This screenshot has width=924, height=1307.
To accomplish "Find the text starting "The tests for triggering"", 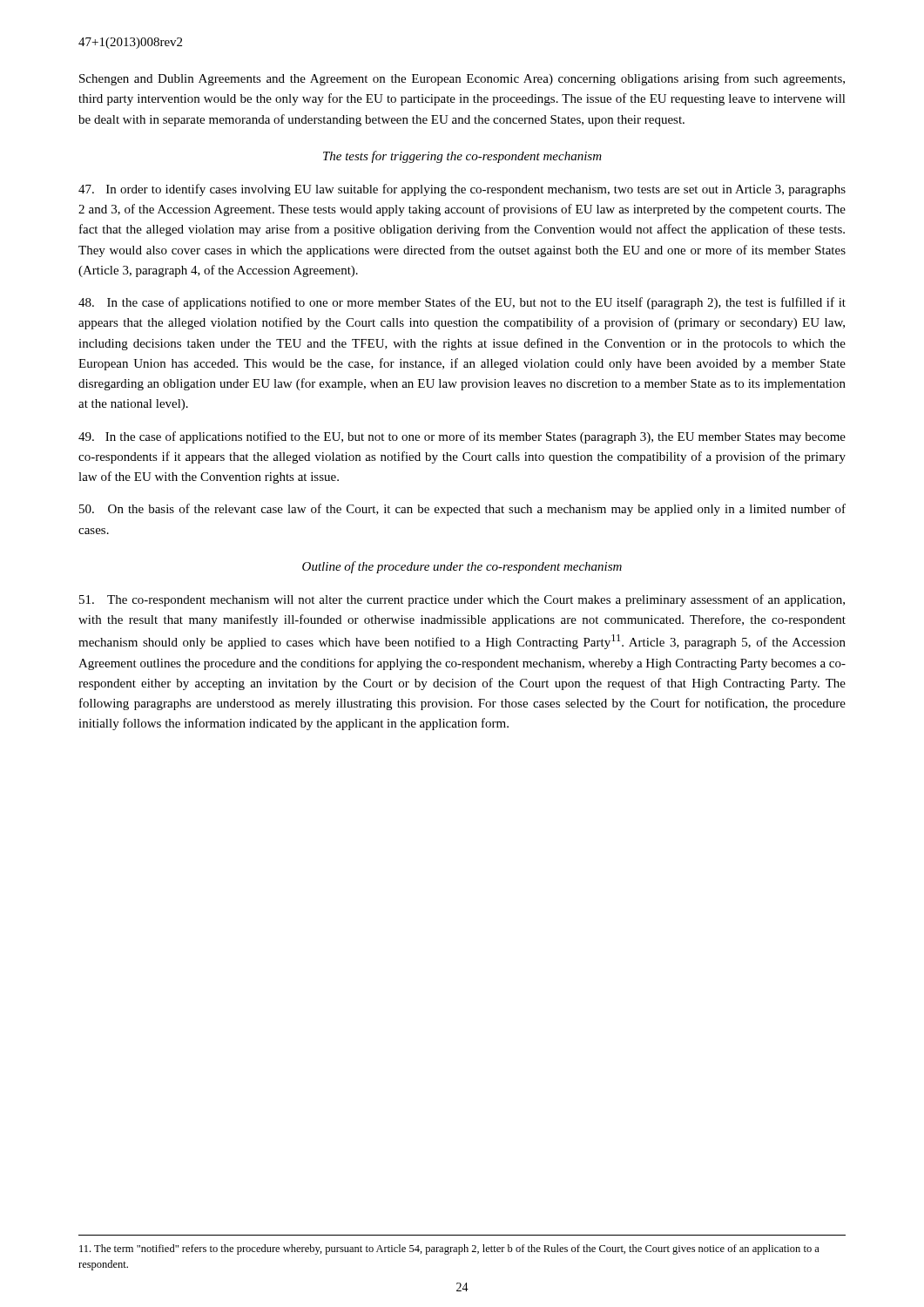I will [x=462, y=156].
